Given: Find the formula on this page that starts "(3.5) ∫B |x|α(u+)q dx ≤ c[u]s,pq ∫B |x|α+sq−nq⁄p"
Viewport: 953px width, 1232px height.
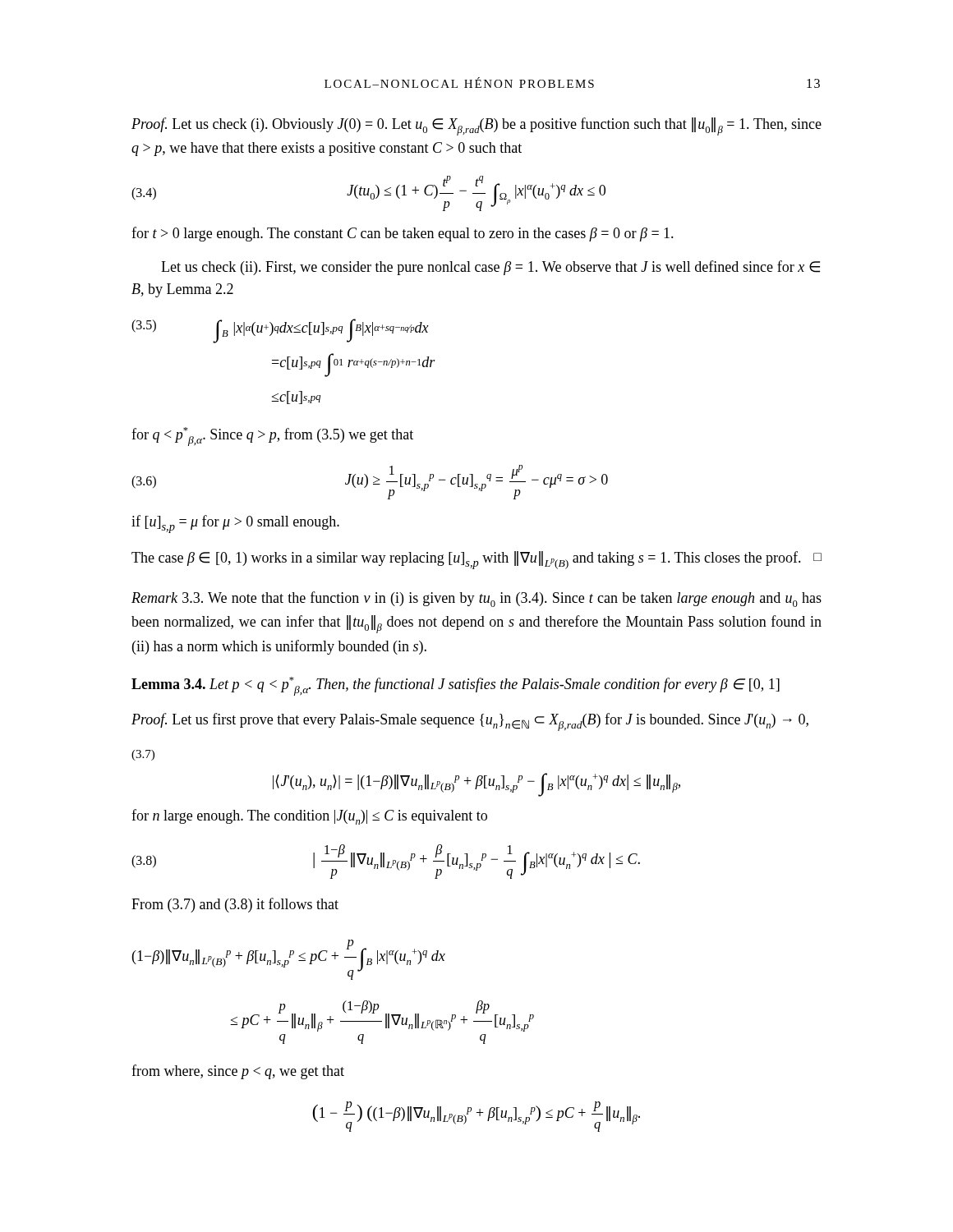Looking at the screenshot, I should (280, 331).
